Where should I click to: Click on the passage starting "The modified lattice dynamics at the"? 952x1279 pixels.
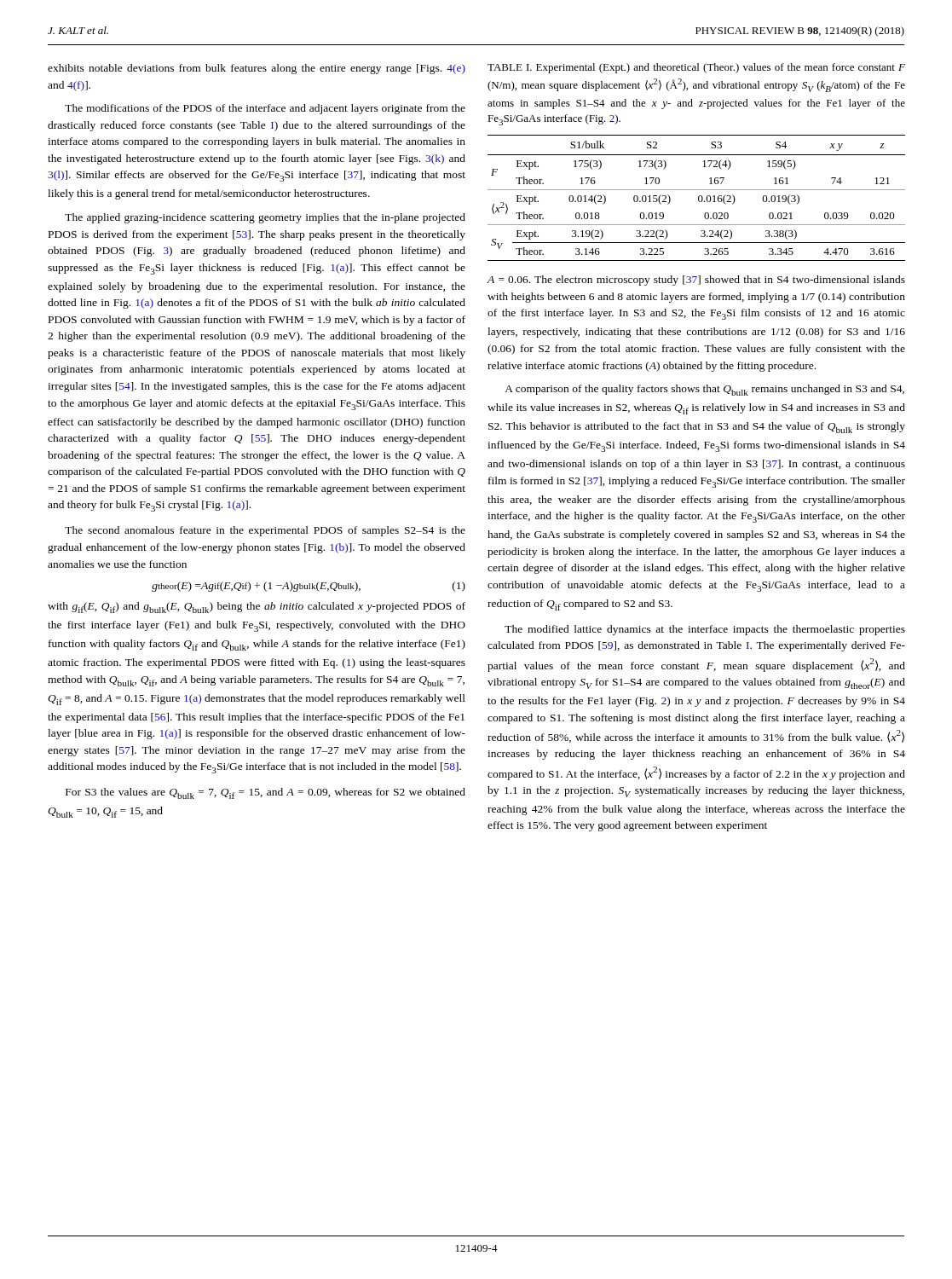[696, 727]
